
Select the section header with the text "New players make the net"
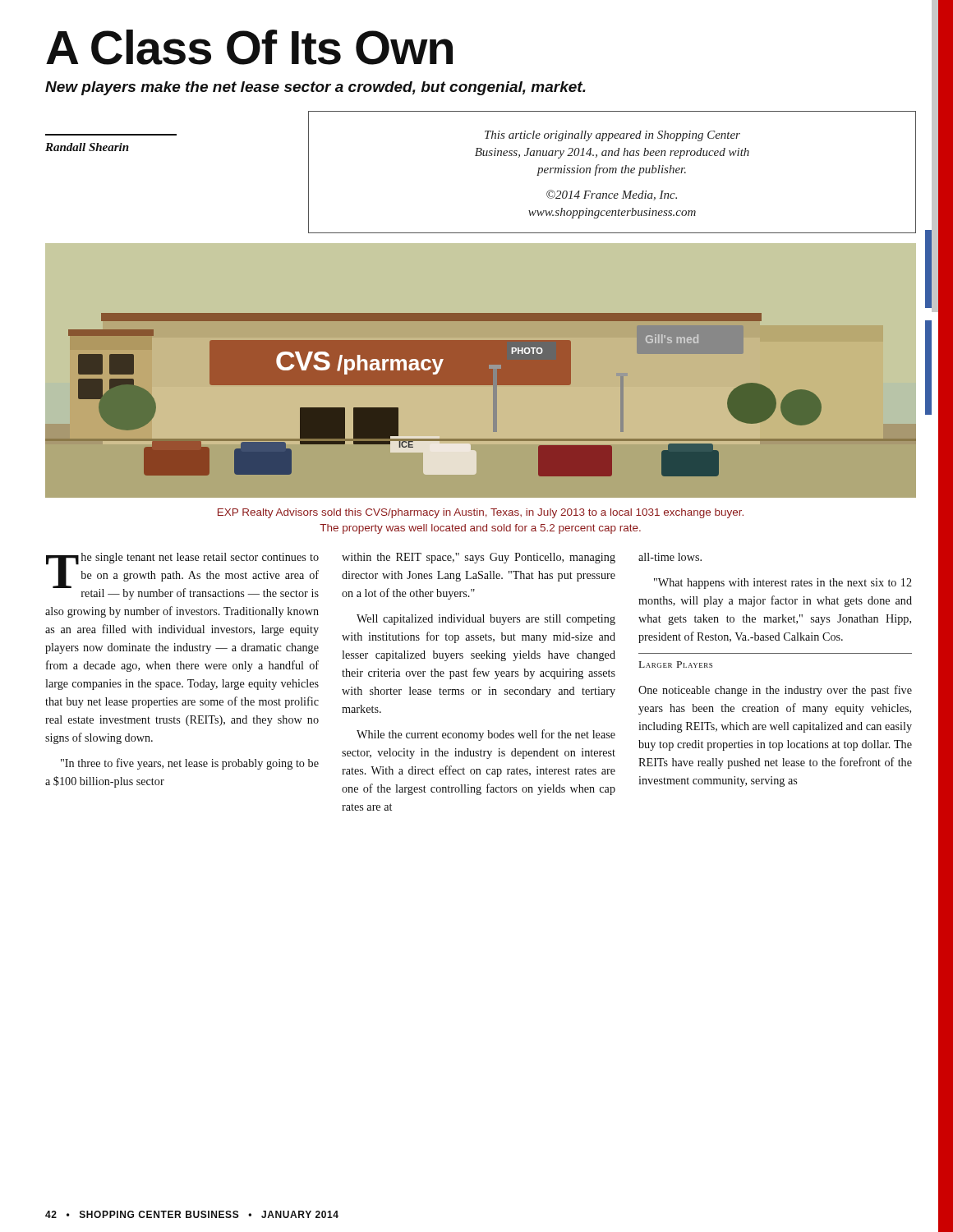pyautogui.click(x=481, y=87)
